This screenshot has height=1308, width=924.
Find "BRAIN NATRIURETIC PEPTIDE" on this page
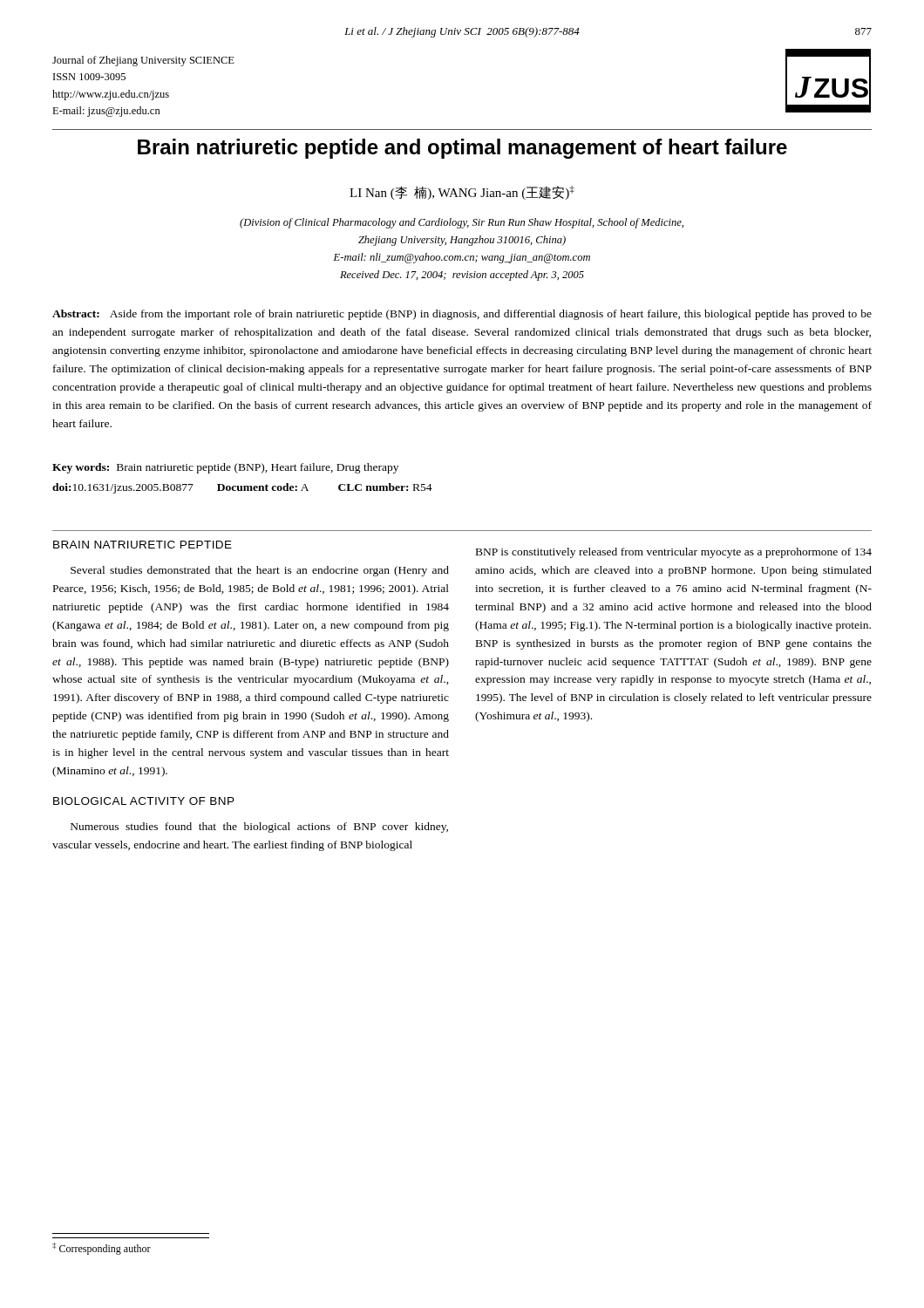pos(142,545)
